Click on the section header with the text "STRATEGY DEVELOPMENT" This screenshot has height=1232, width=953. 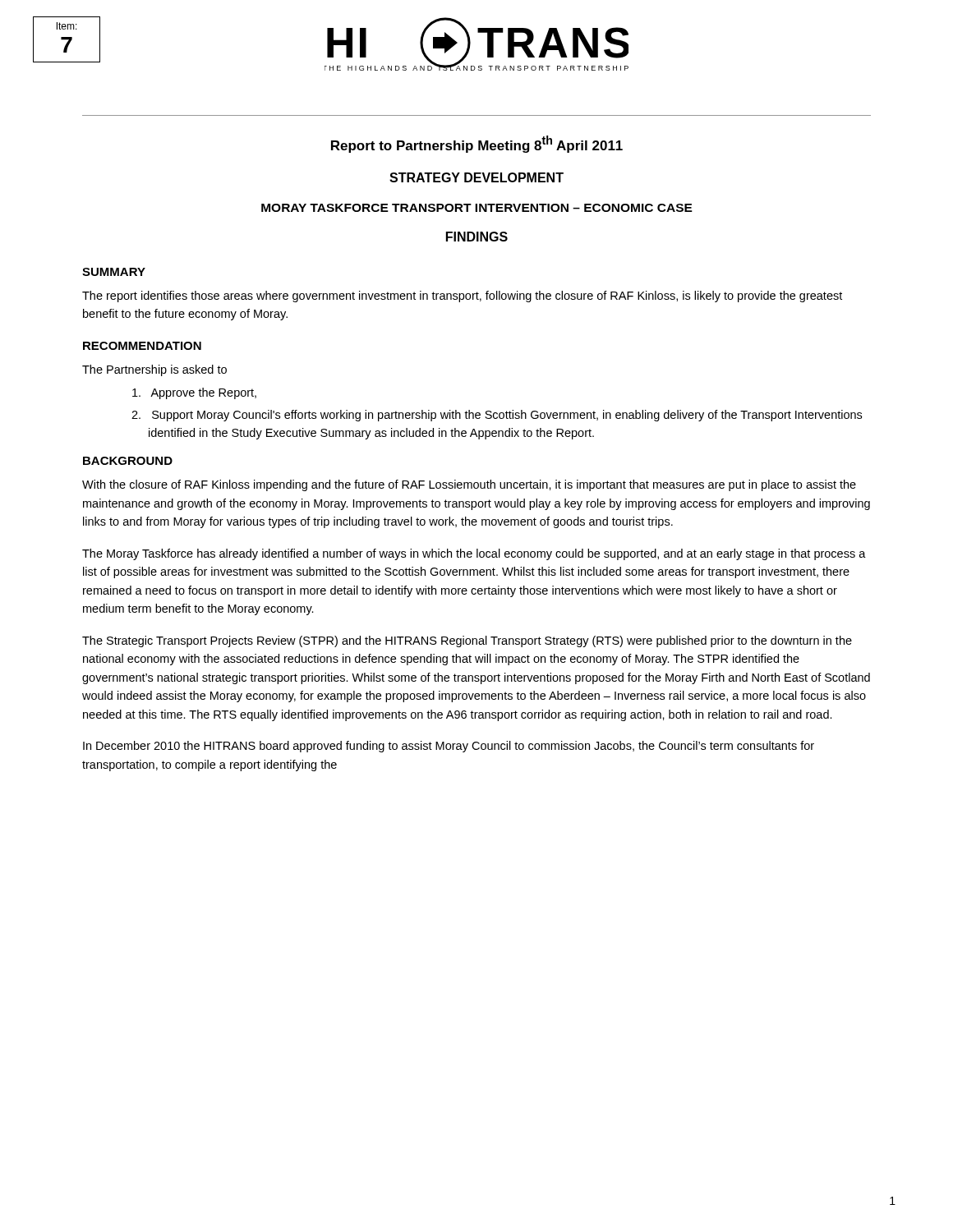point(476,178)
